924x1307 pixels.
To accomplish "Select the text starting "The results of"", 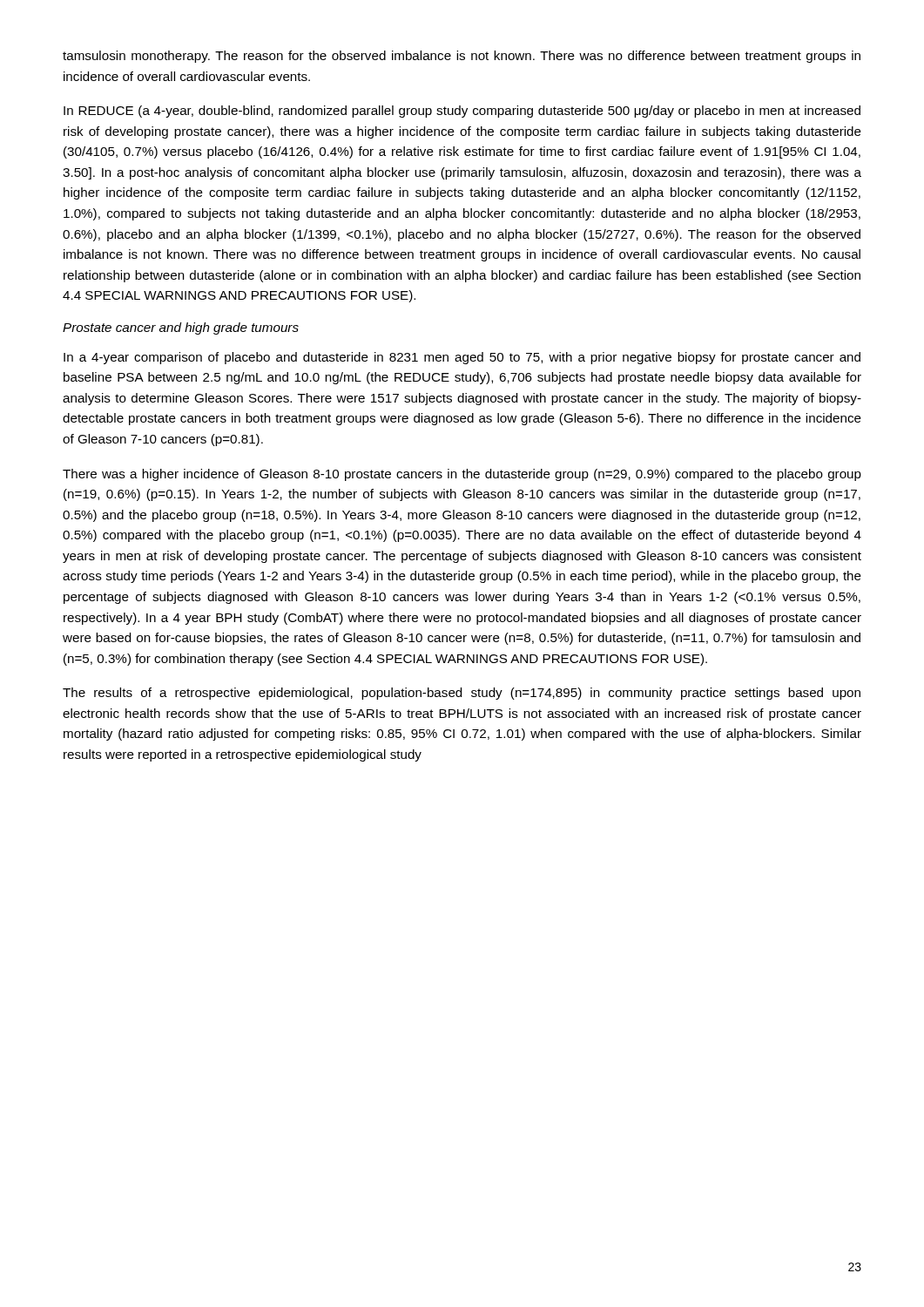I will [462, 723].
